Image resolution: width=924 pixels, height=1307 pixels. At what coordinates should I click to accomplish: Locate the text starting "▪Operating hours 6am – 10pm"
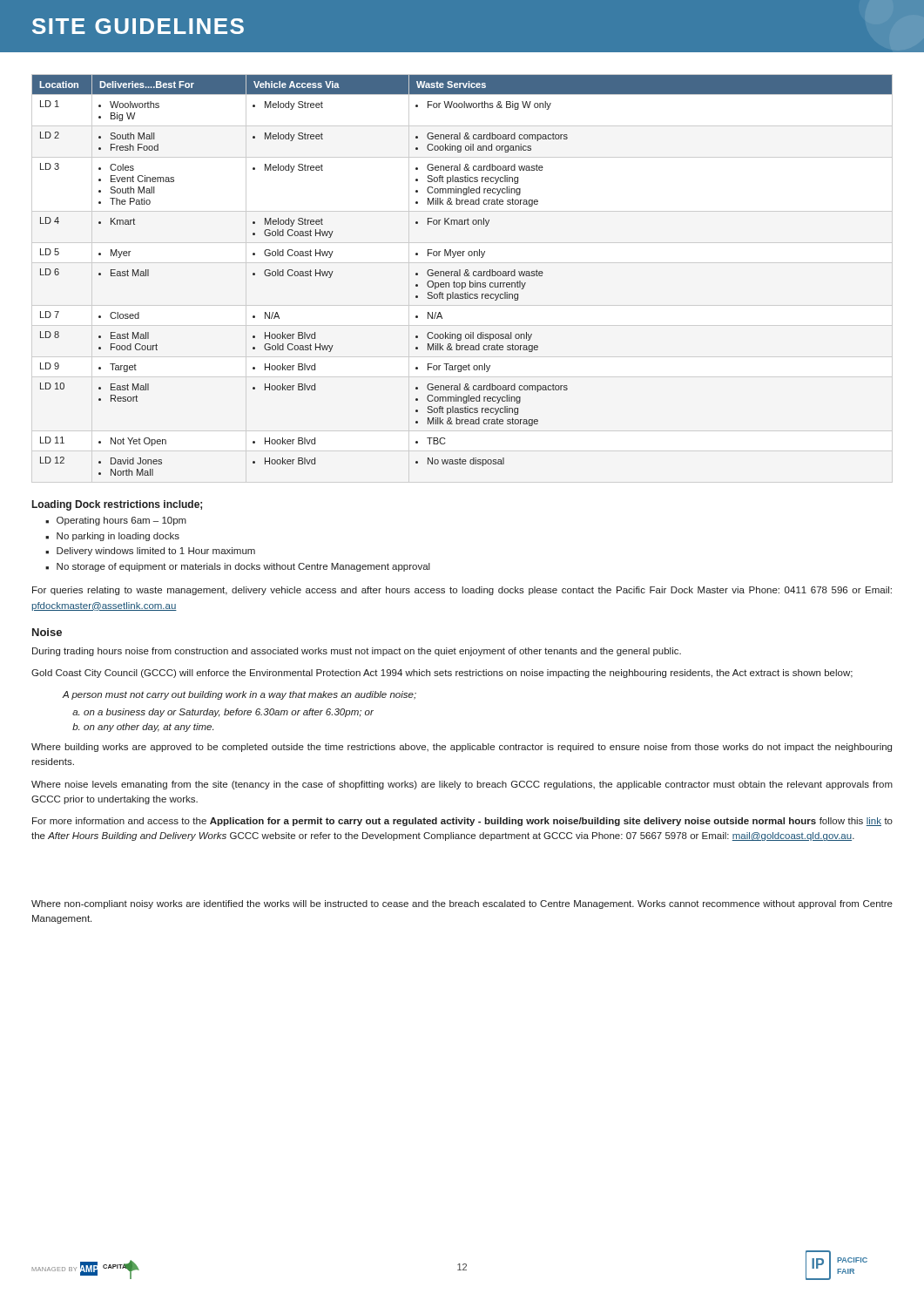(116, 522)
